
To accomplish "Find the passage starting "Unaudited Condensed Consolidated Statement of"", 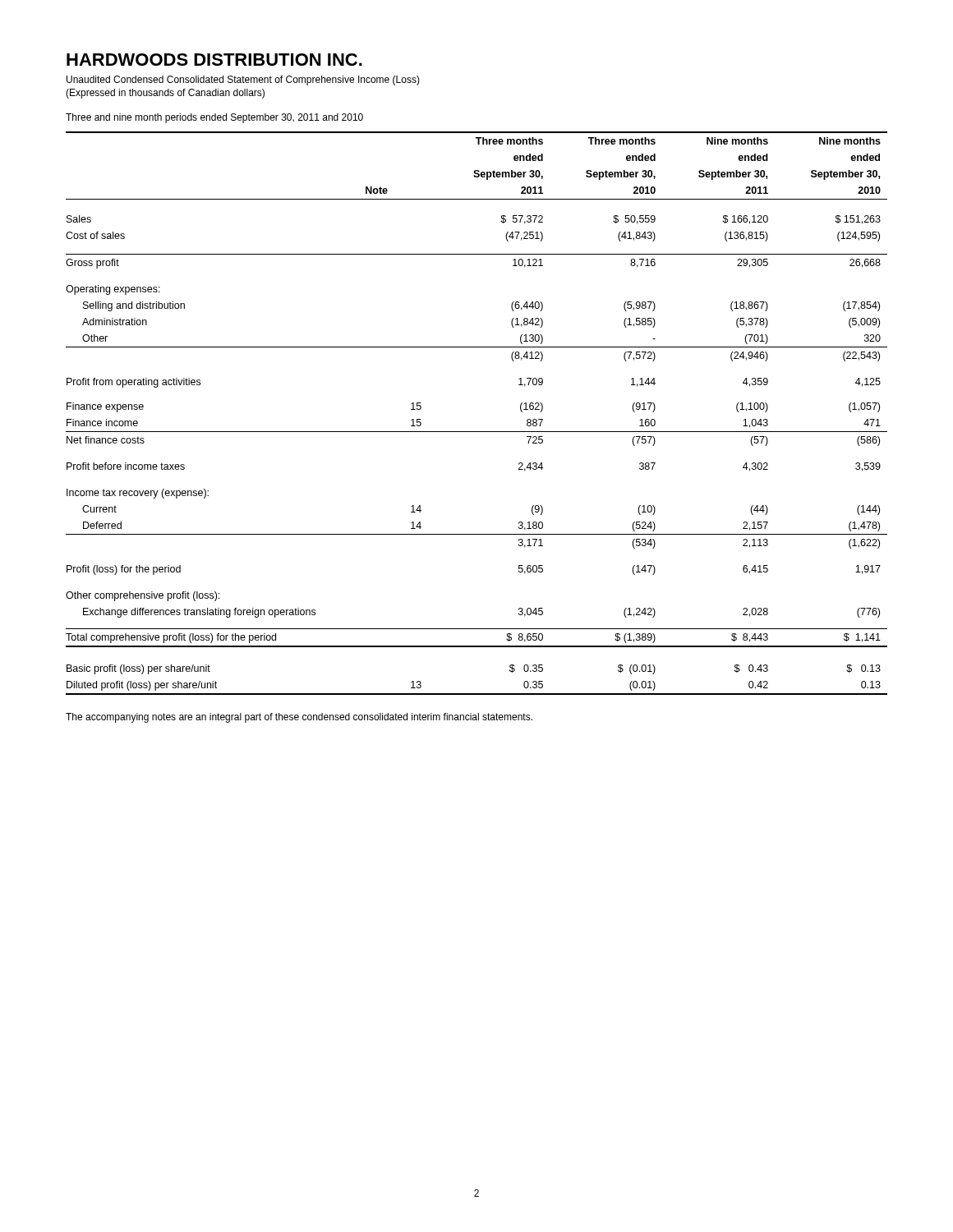I will (243, 80).
